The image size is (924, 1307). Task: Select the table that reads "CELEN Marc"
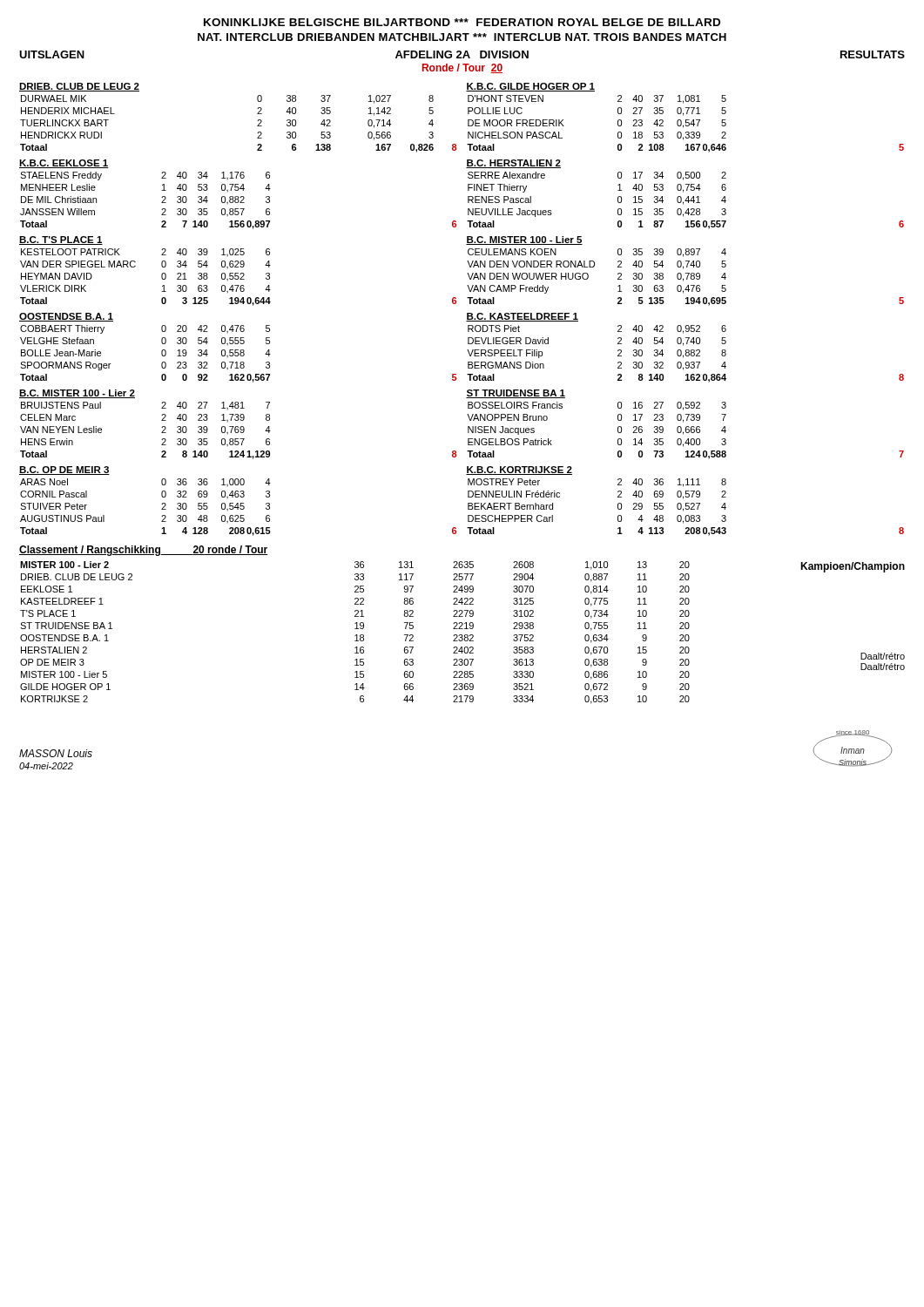click(x=238, y=424)
